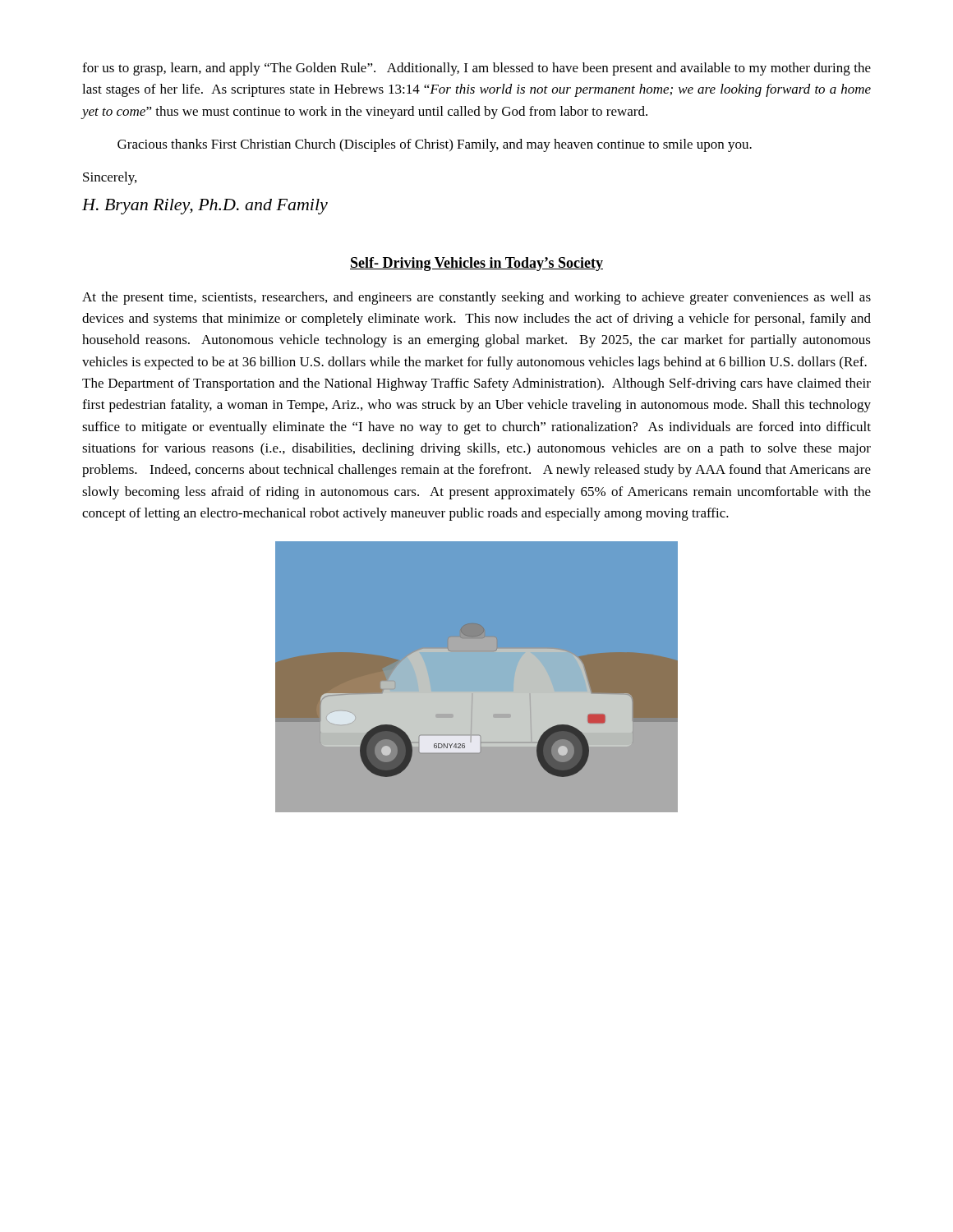Locate the region starting "Self- Driving Vehicles in Today’s Society"
Viewport: 953px width, 1232px height.
pos(476,263)
